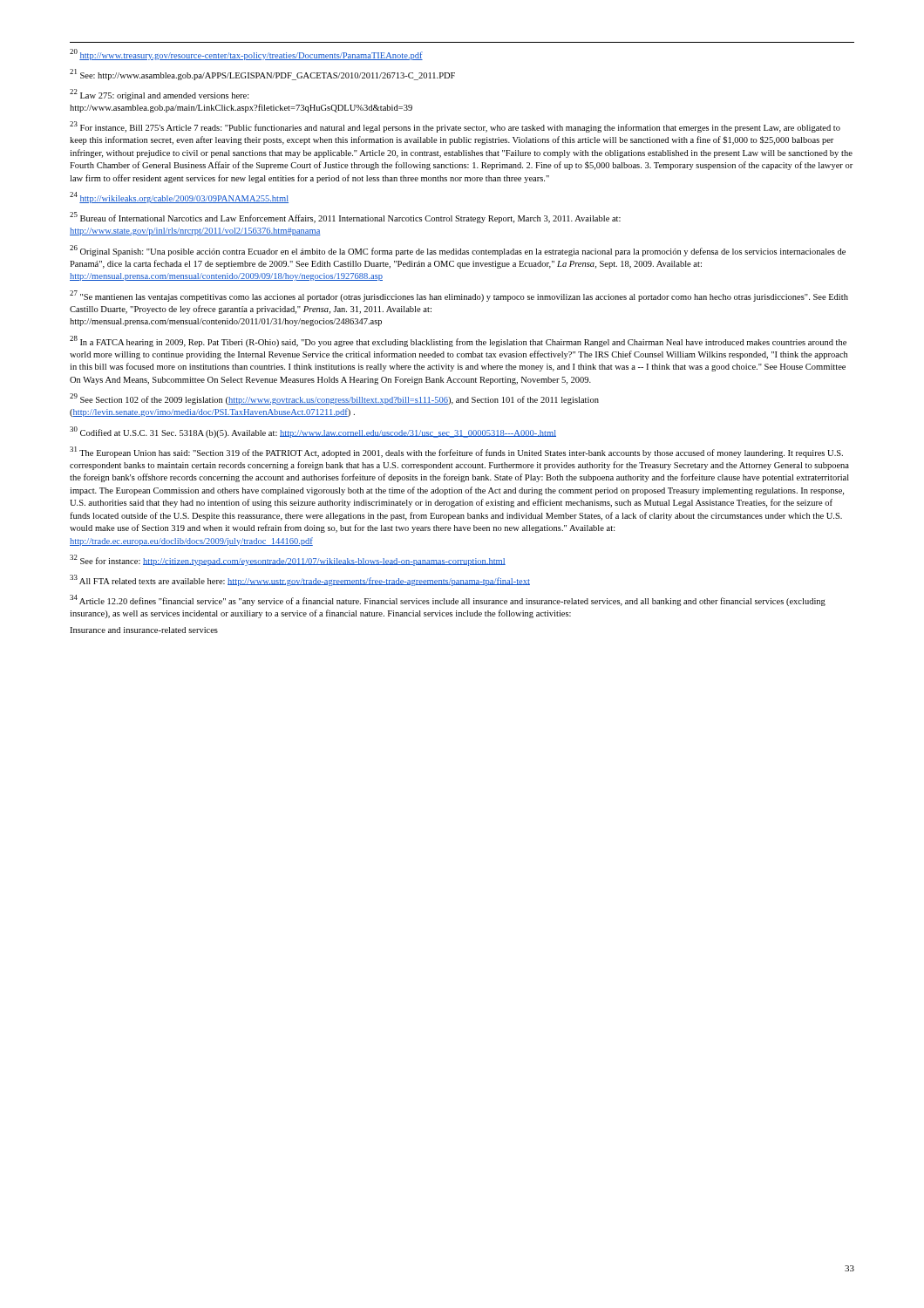
Task: Find the block on this page that starts "28 In a FATCA hearing"
Action: click(459, 359)
